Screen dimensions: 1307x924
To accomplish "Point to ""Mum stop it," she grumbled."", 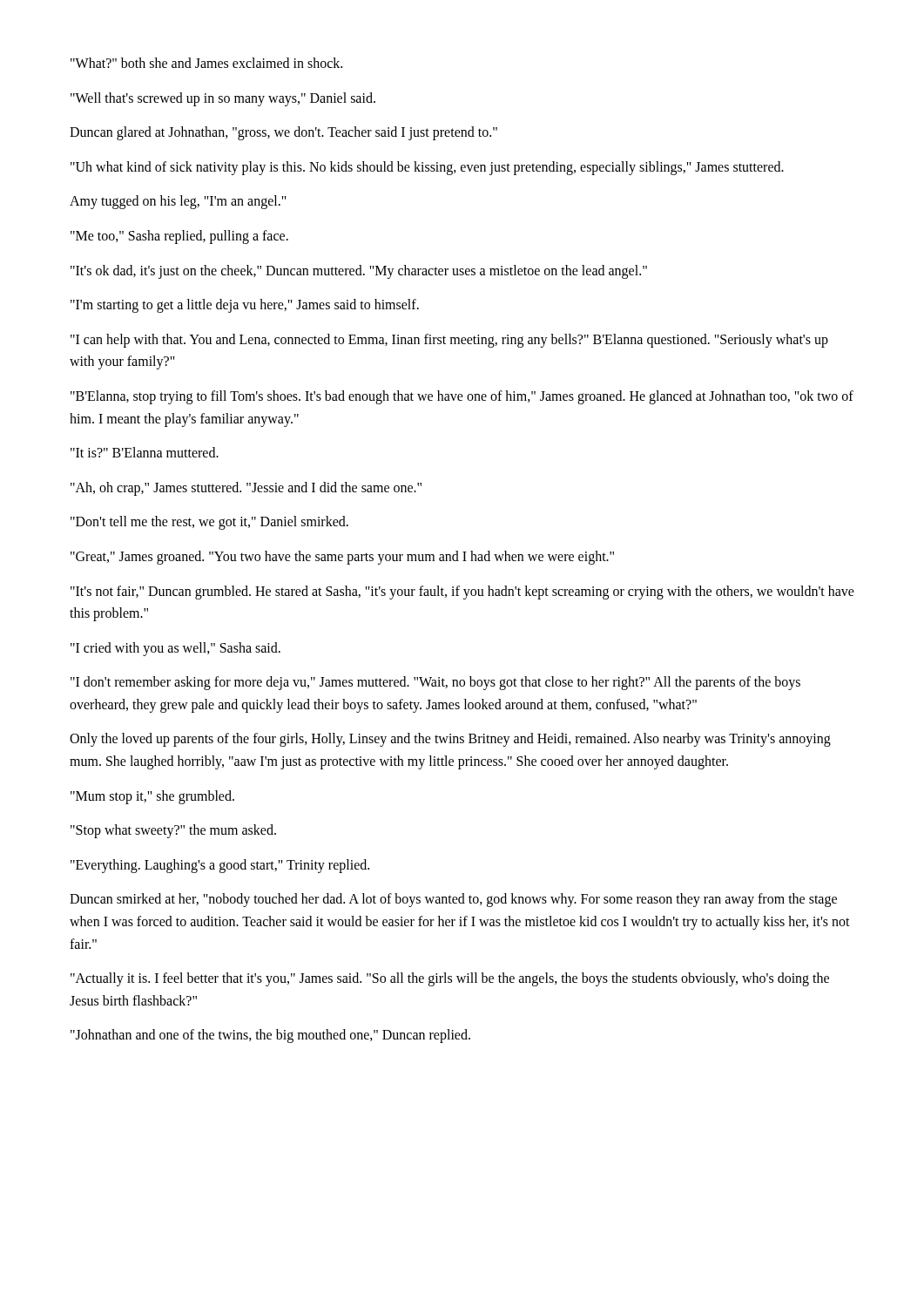I will (x=152, y=796).
